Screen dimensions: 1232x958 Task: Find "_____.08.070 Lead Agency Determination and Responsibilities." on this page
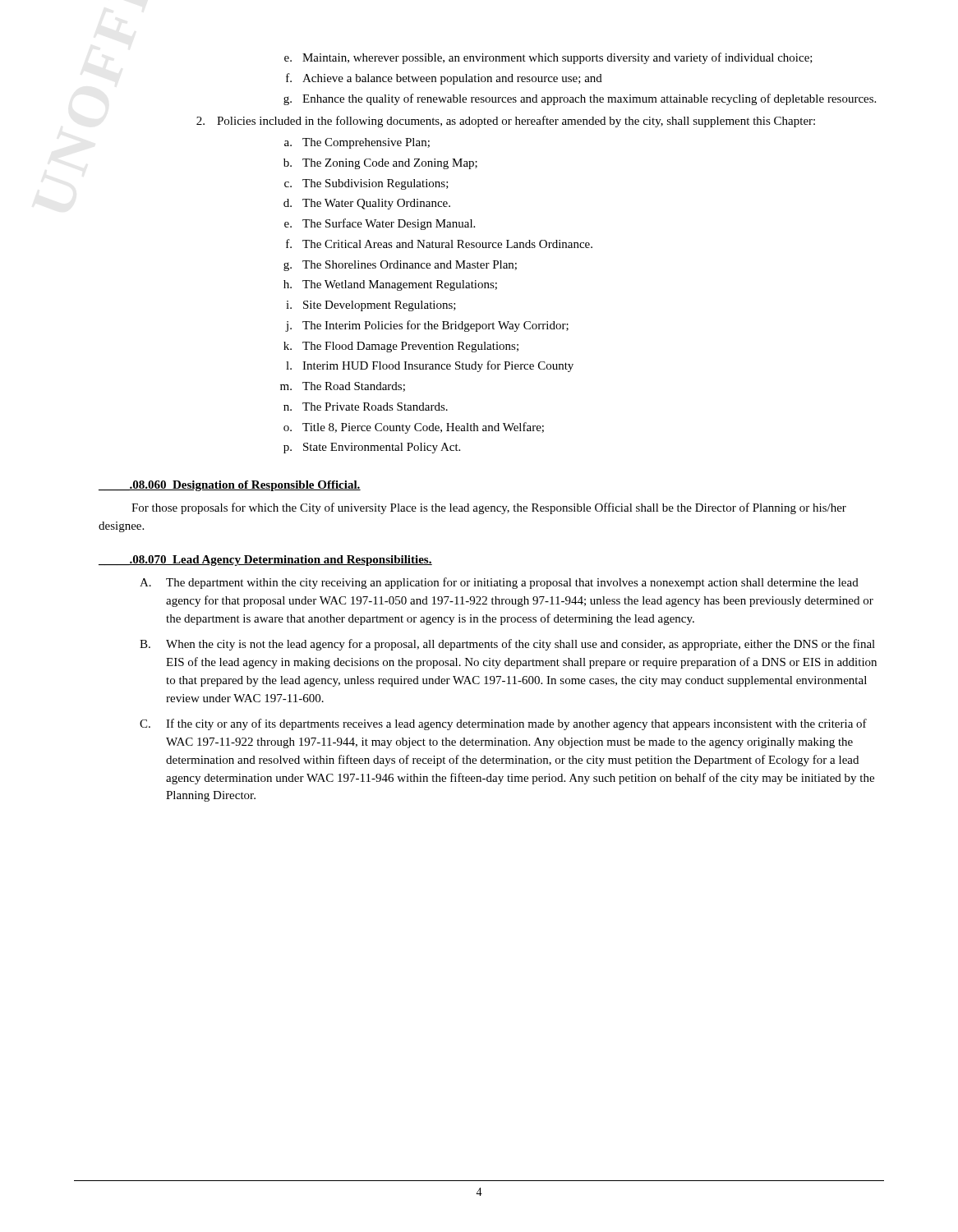click(265, 560)
